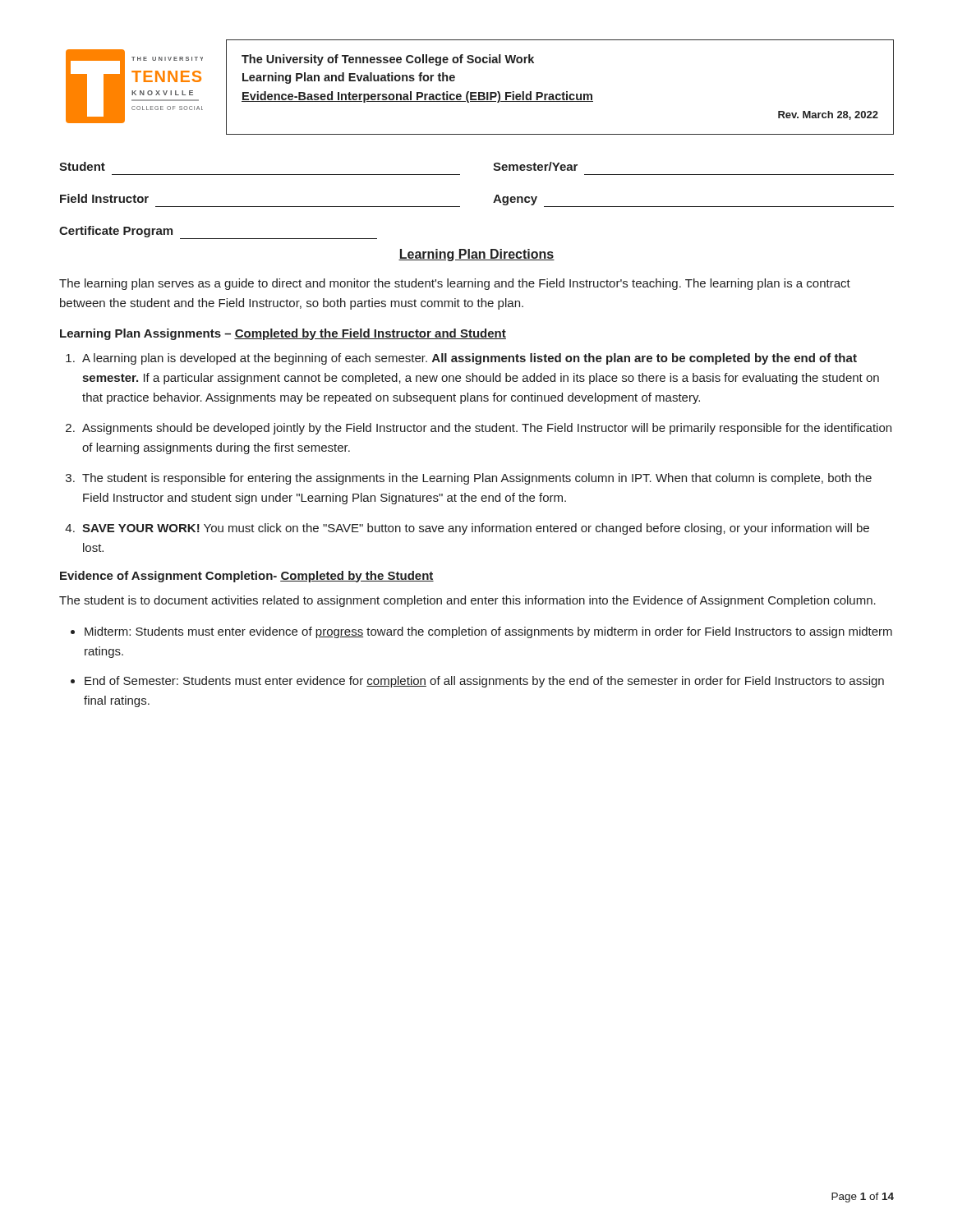Select the block starting "Field Instructor"
Screen dimensions: 1232x953
point(260,198)
